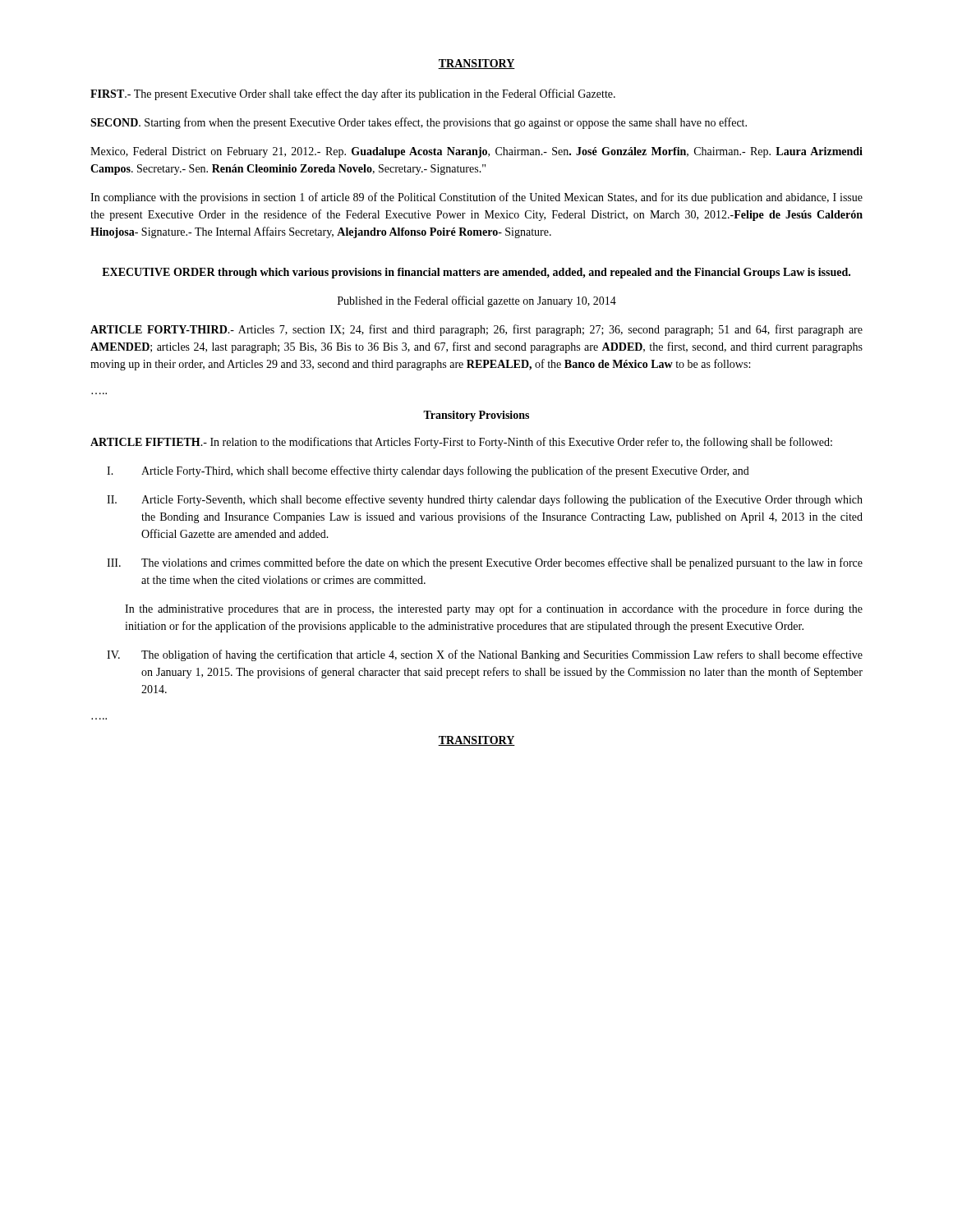Click on the text block starting "II. Article Forty-Seventh,"

click(476, 517)
